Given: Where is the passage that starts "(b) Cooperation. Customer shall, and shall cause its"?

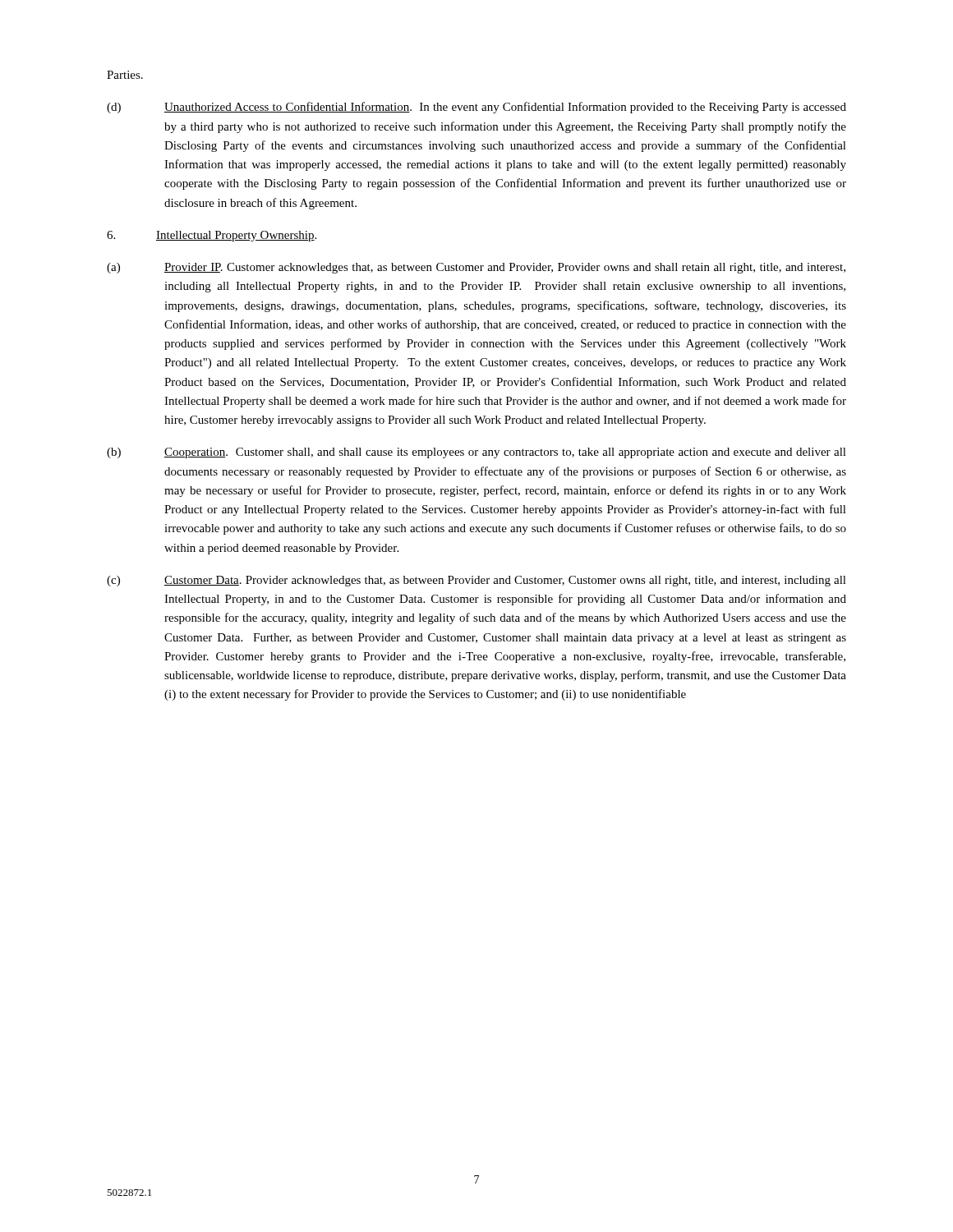Looking at the screenshot, I should coord(476,500).
